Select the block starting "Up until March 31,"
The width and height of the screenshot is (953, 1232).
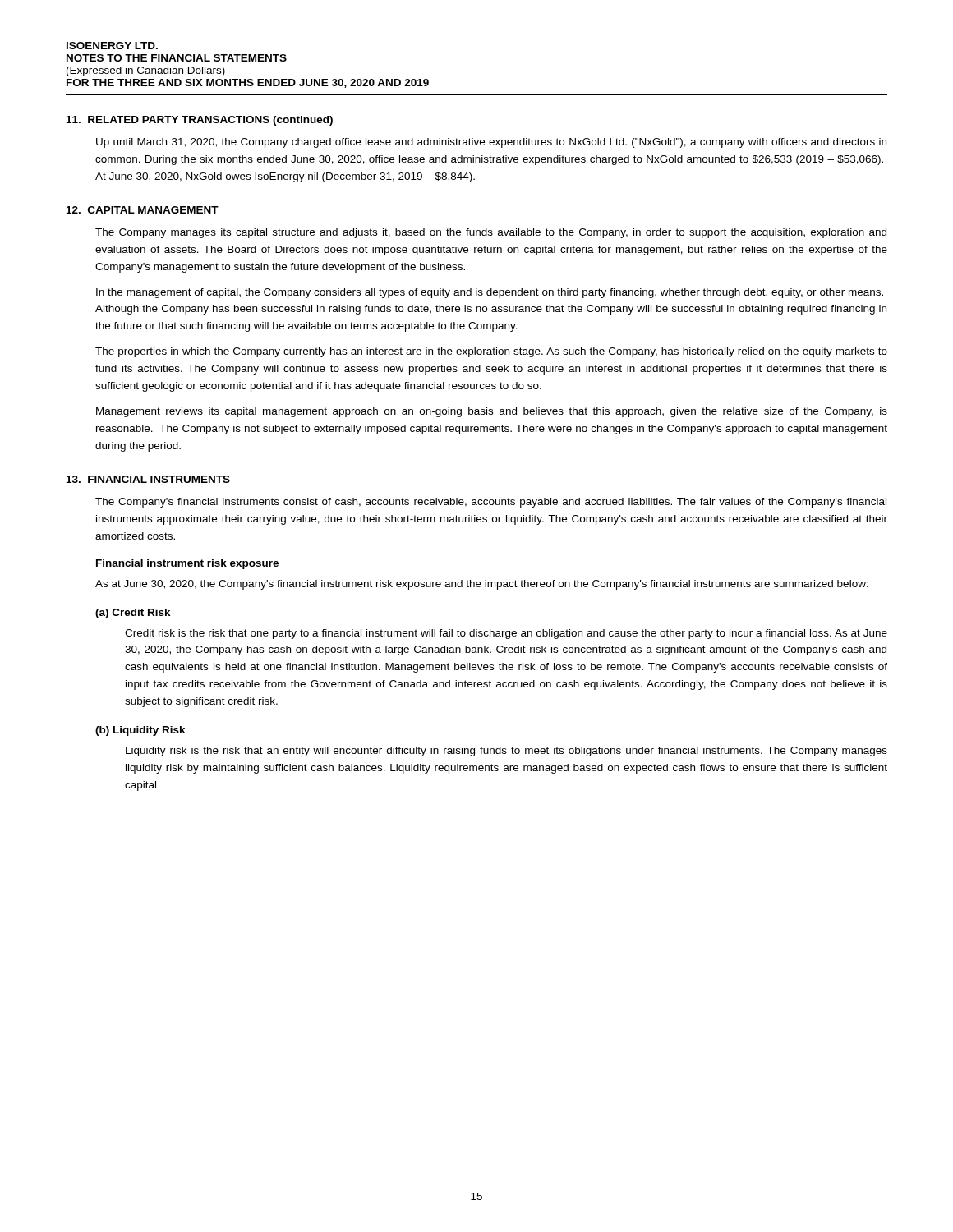(x=491, y=159)
